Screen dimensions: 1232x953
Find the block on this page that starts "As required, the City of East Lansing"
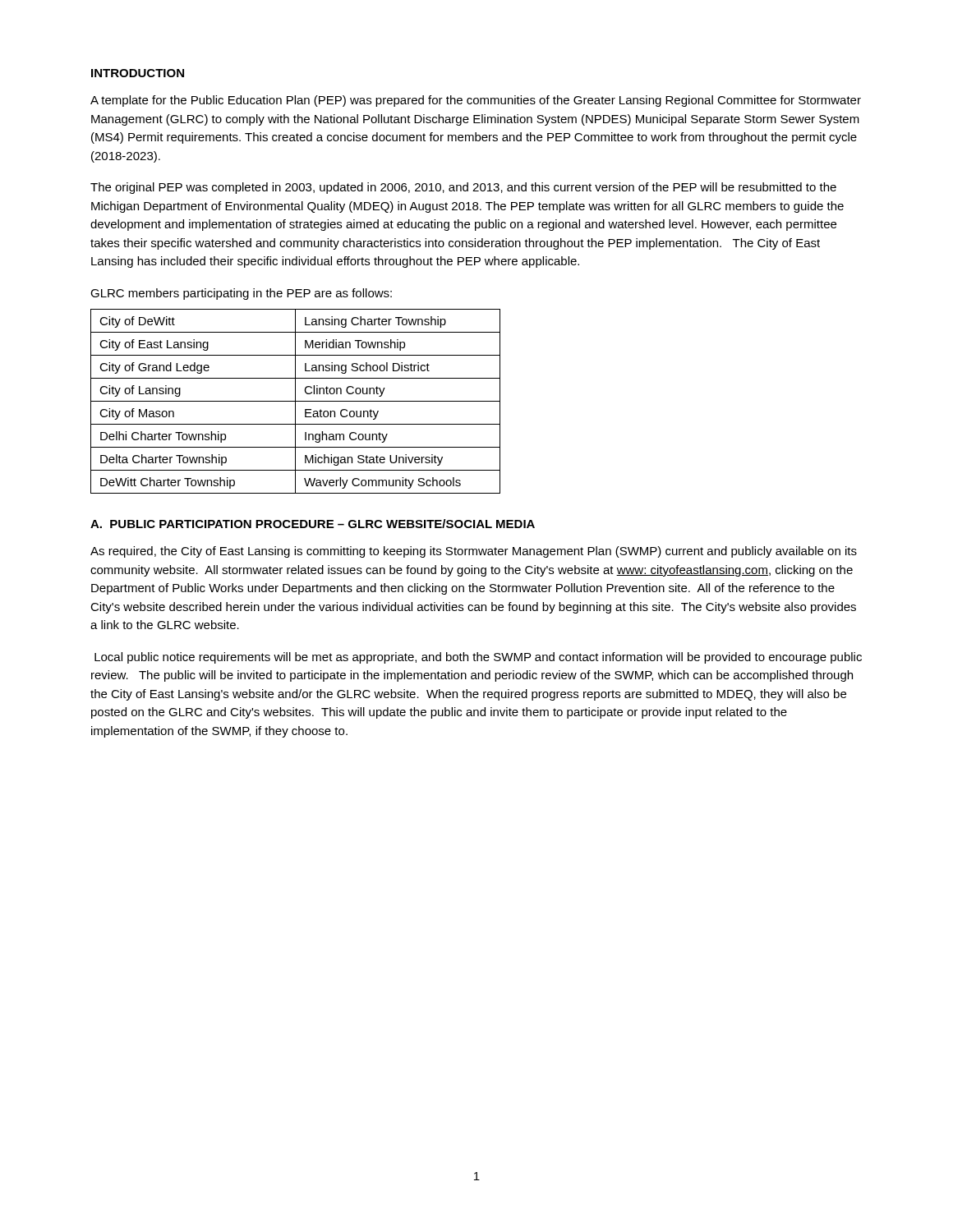tap(474, 588)
